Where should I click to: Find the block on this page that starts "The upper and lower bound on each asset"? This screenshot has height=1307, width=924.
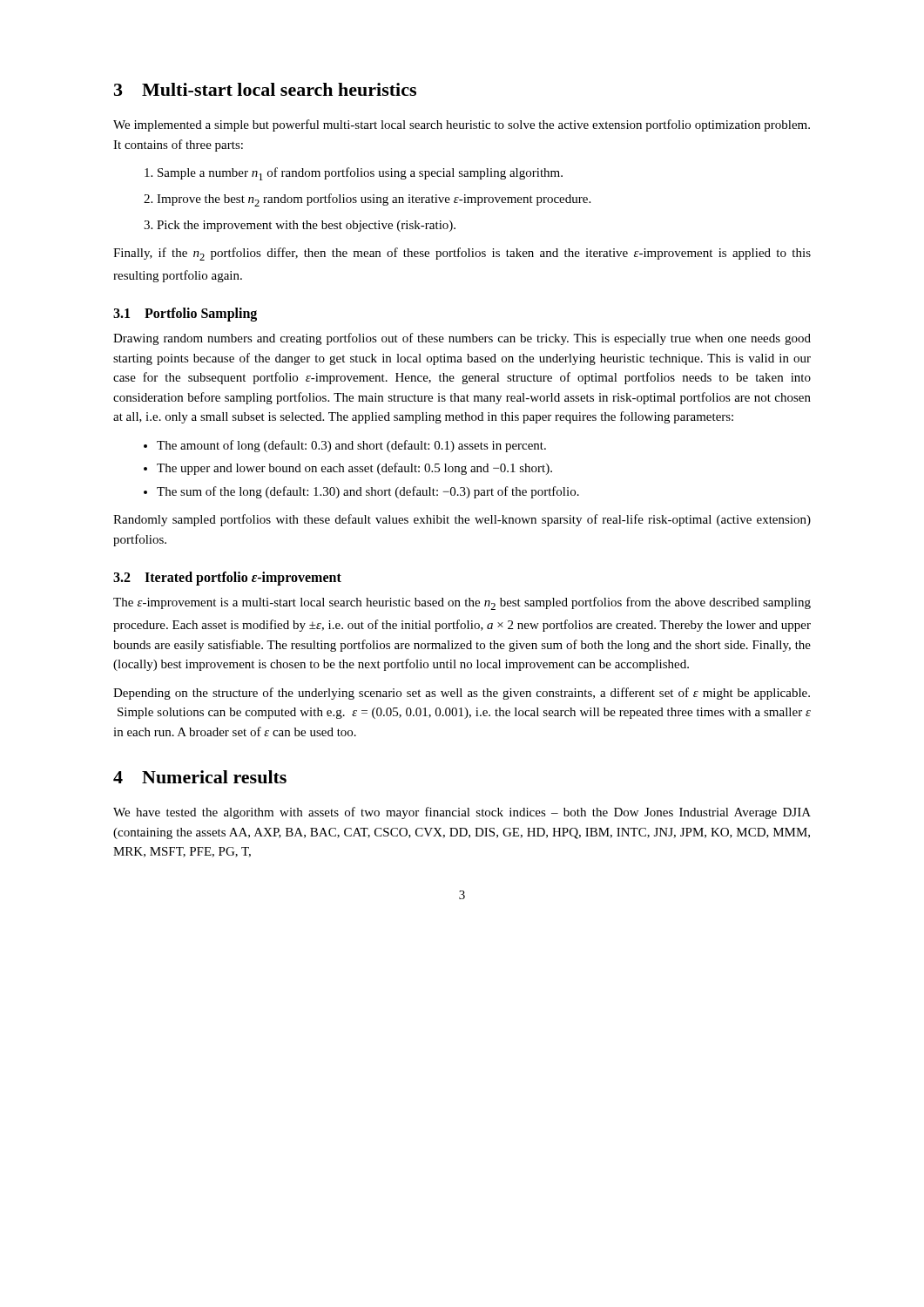click(484, 468)
